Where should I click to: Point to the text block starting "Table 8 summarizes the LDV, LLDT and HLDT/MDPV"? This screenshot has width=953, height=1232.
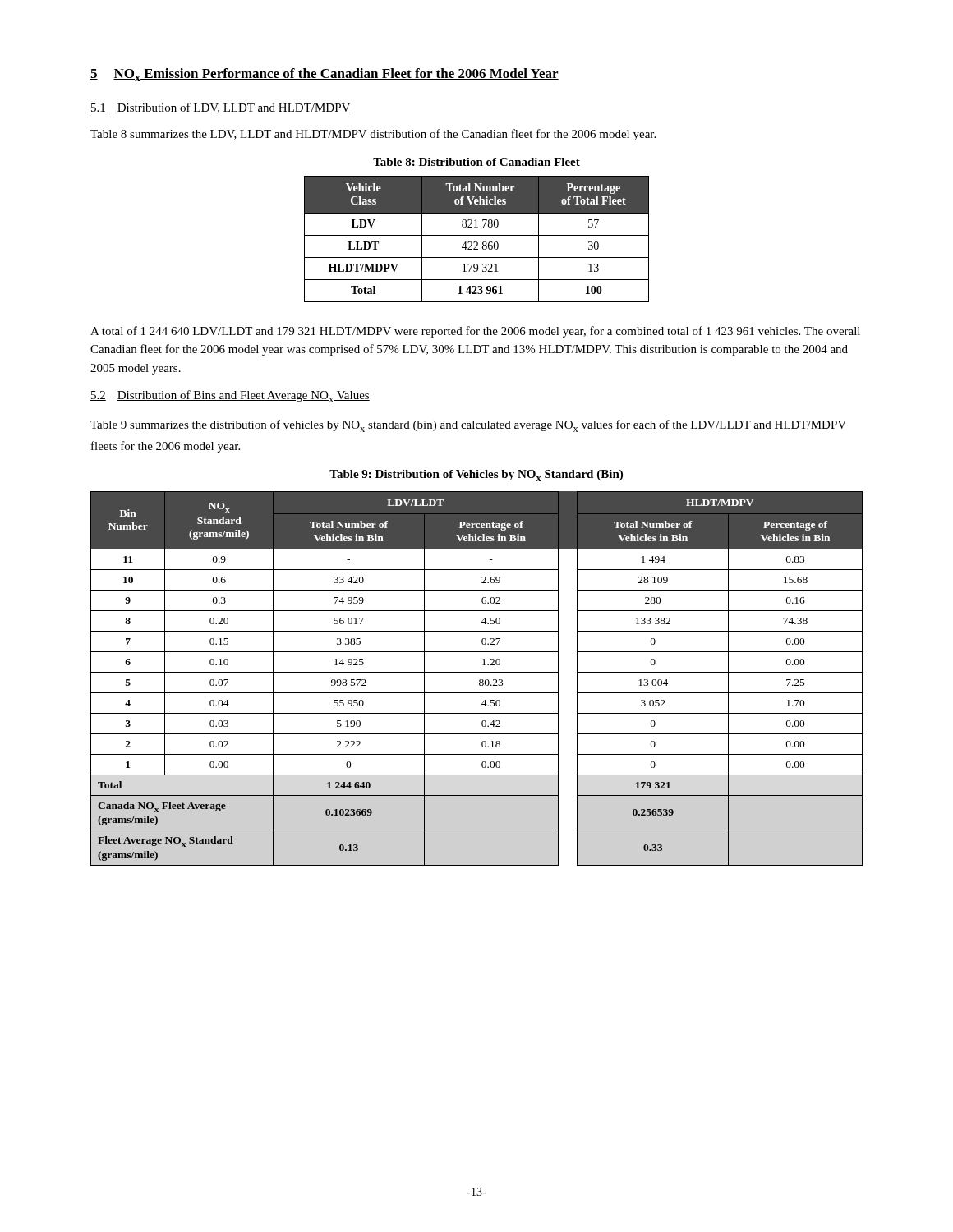[373, 134]
